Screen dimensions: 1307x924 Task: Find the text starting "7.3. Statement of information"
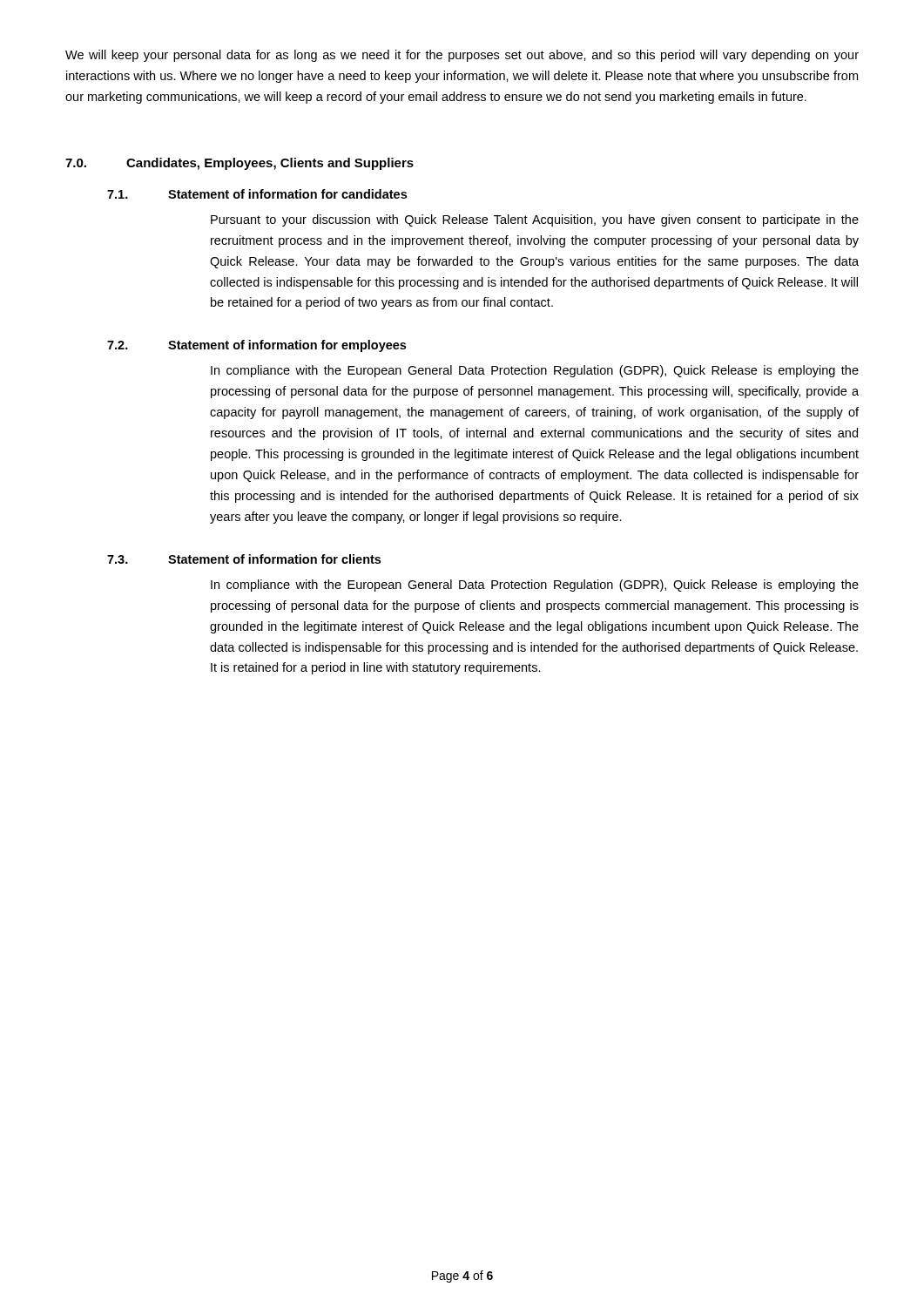point(223,559)
